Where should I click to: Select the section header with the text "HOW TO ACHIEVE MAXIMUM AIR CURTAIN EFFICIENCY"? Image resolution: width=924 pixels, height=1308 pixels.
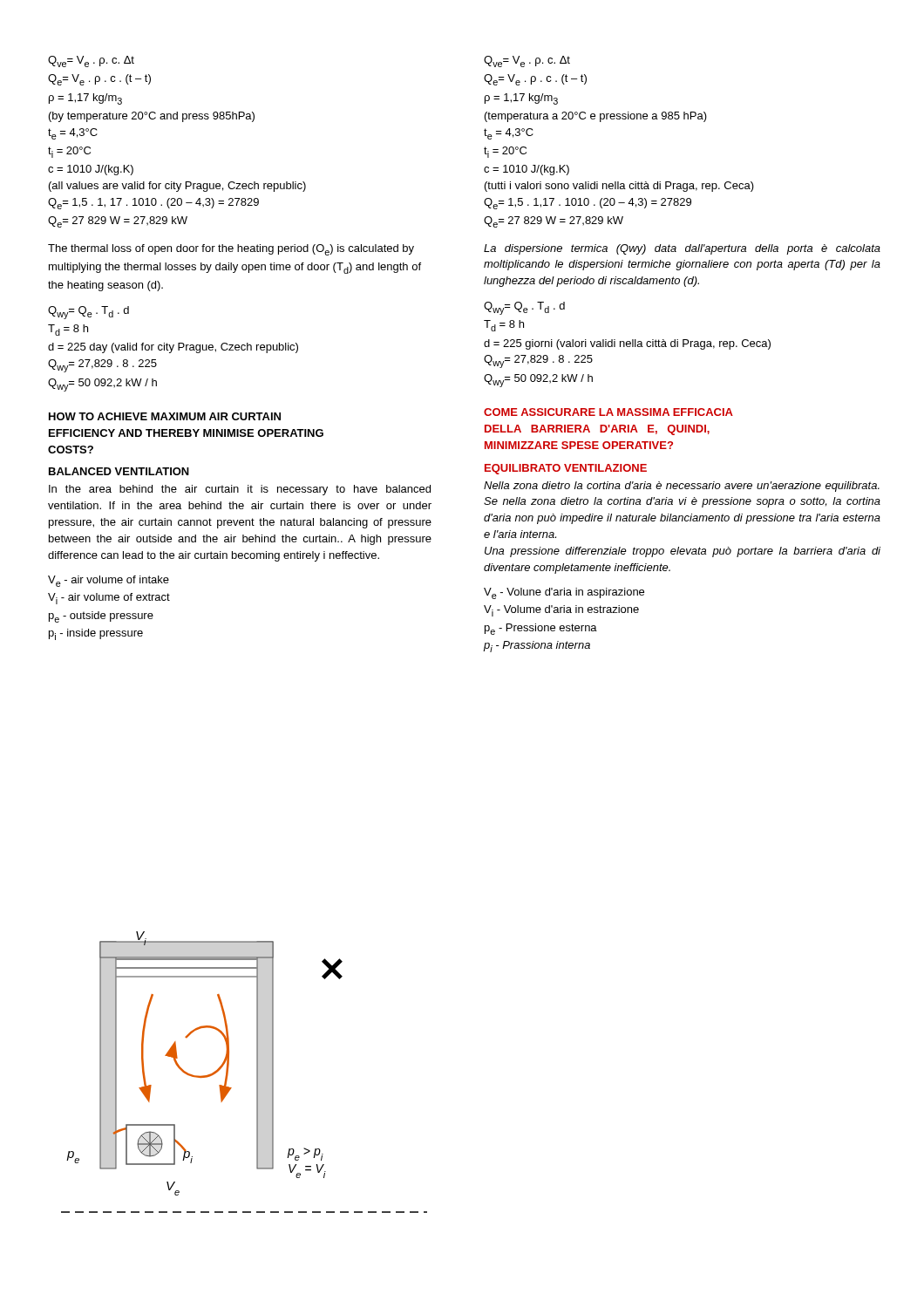pos(186,433)
